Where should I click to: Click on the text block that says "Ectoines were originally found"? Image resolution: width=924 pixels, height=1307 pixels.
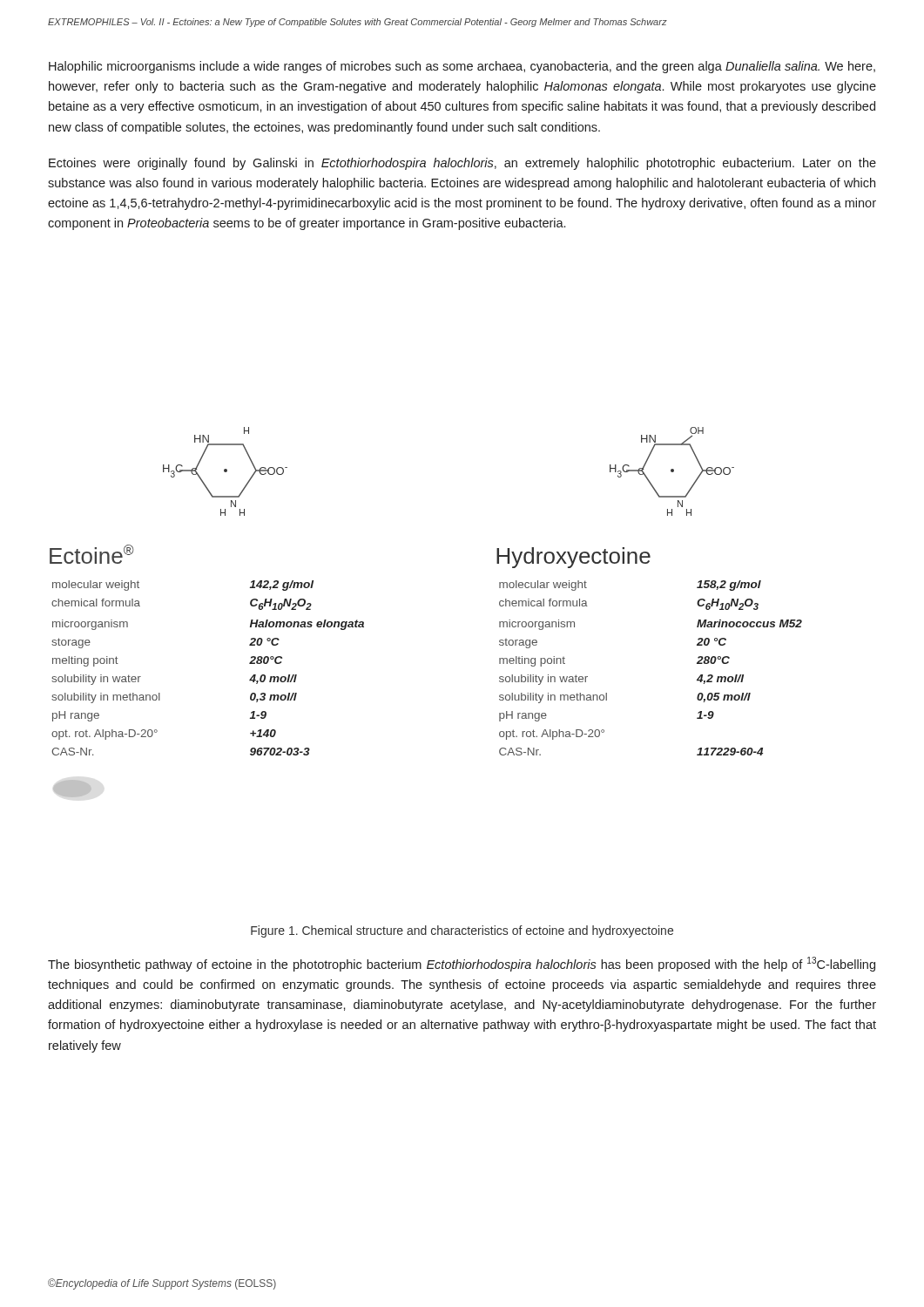pos(462,193)
